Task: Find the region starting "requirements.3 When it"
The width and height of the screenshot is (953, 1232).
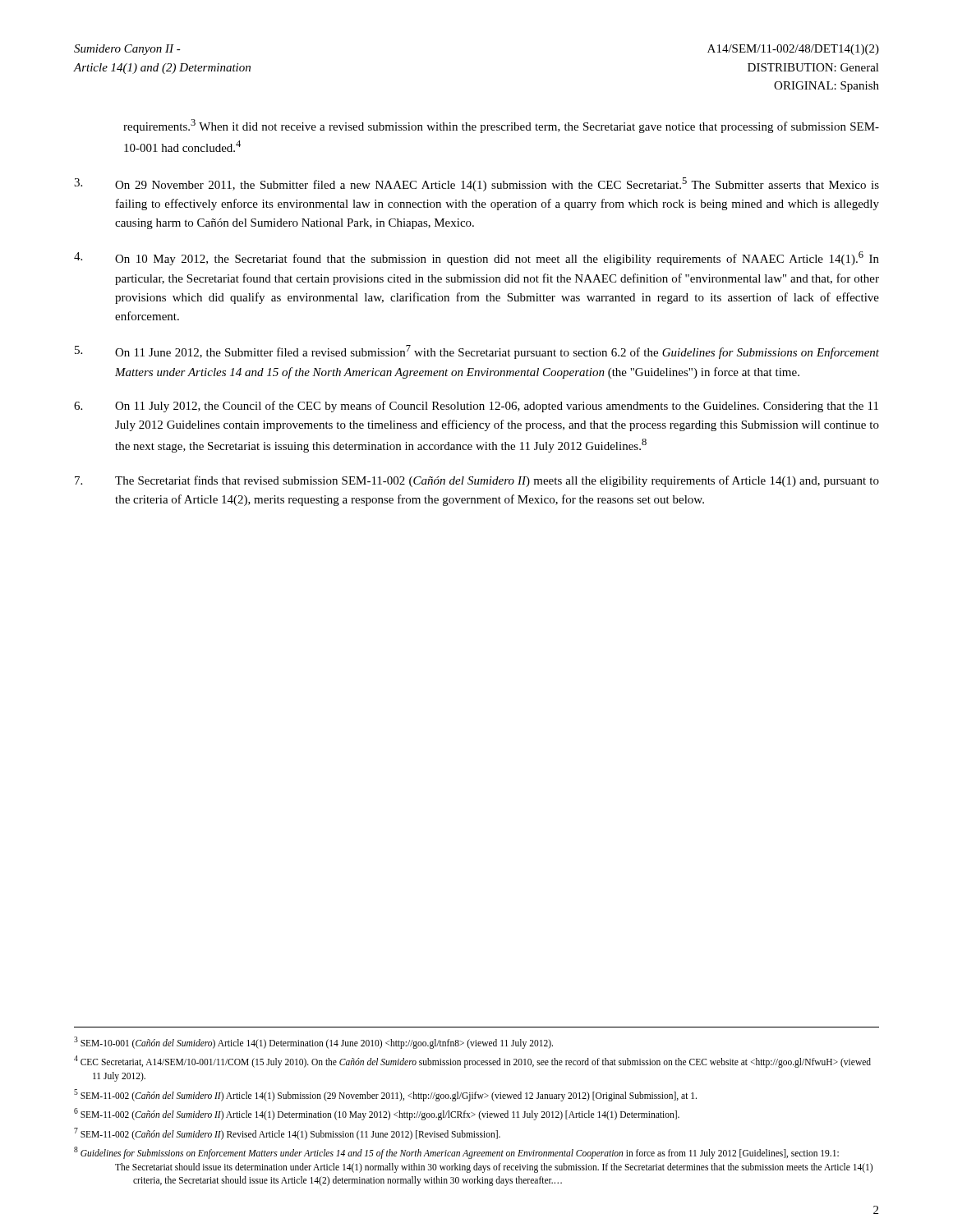Action: coord(501,136)
